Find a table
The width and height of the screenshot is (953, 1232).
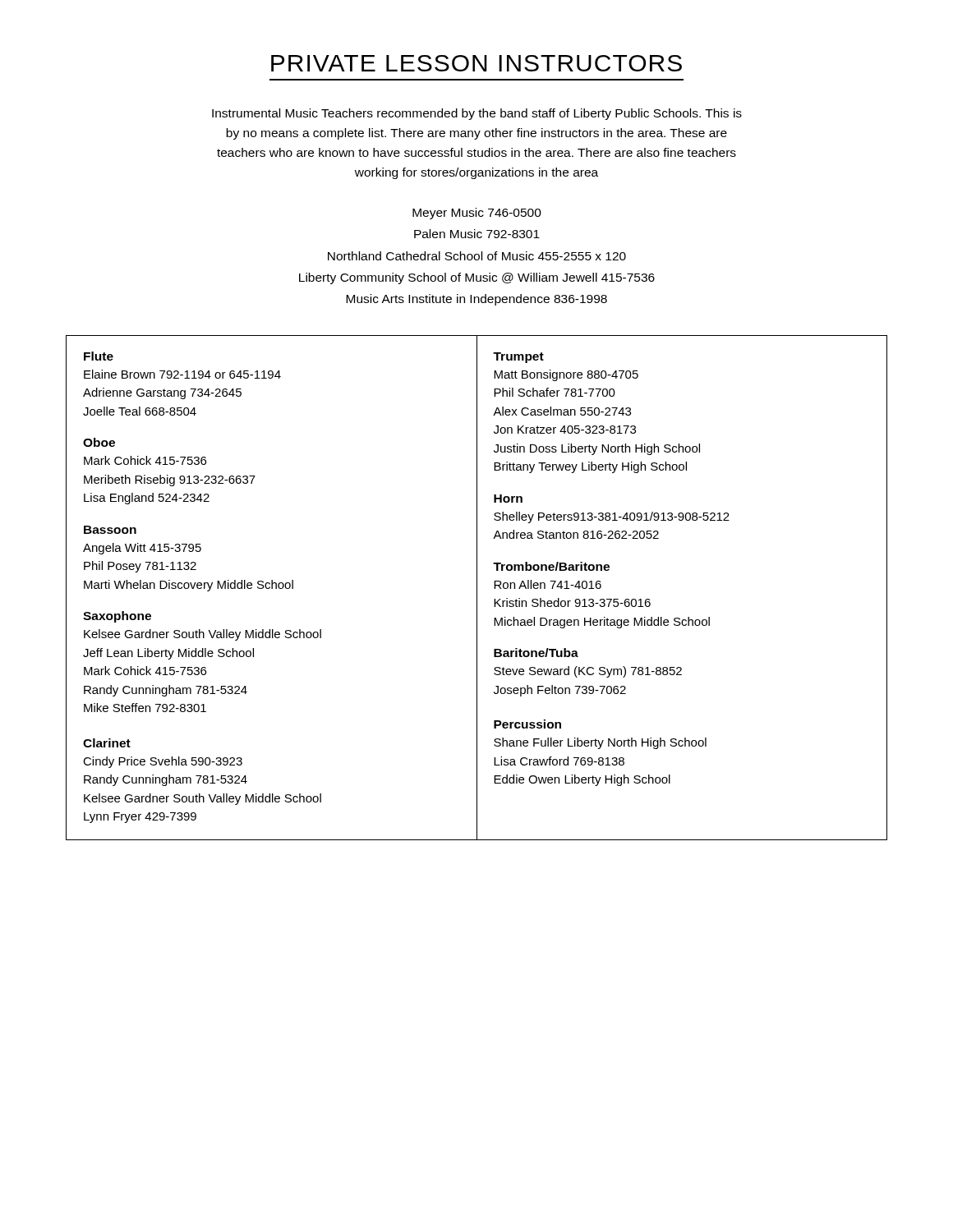[476, 588]
